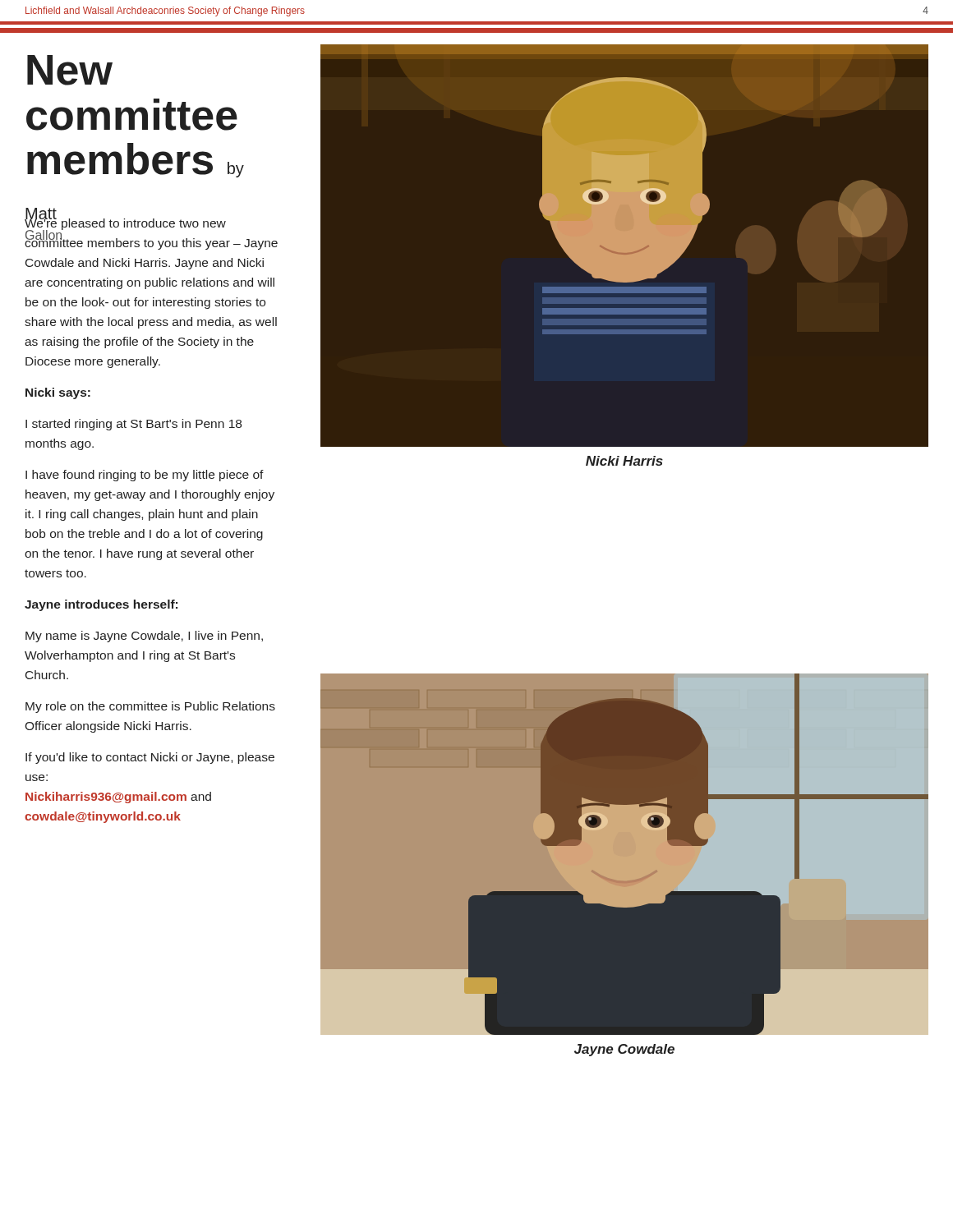Click on the title containing "Newcommitteemembers by Matt Gallon"
This screenshot has width=953, height=1232.
pos(140,146)
